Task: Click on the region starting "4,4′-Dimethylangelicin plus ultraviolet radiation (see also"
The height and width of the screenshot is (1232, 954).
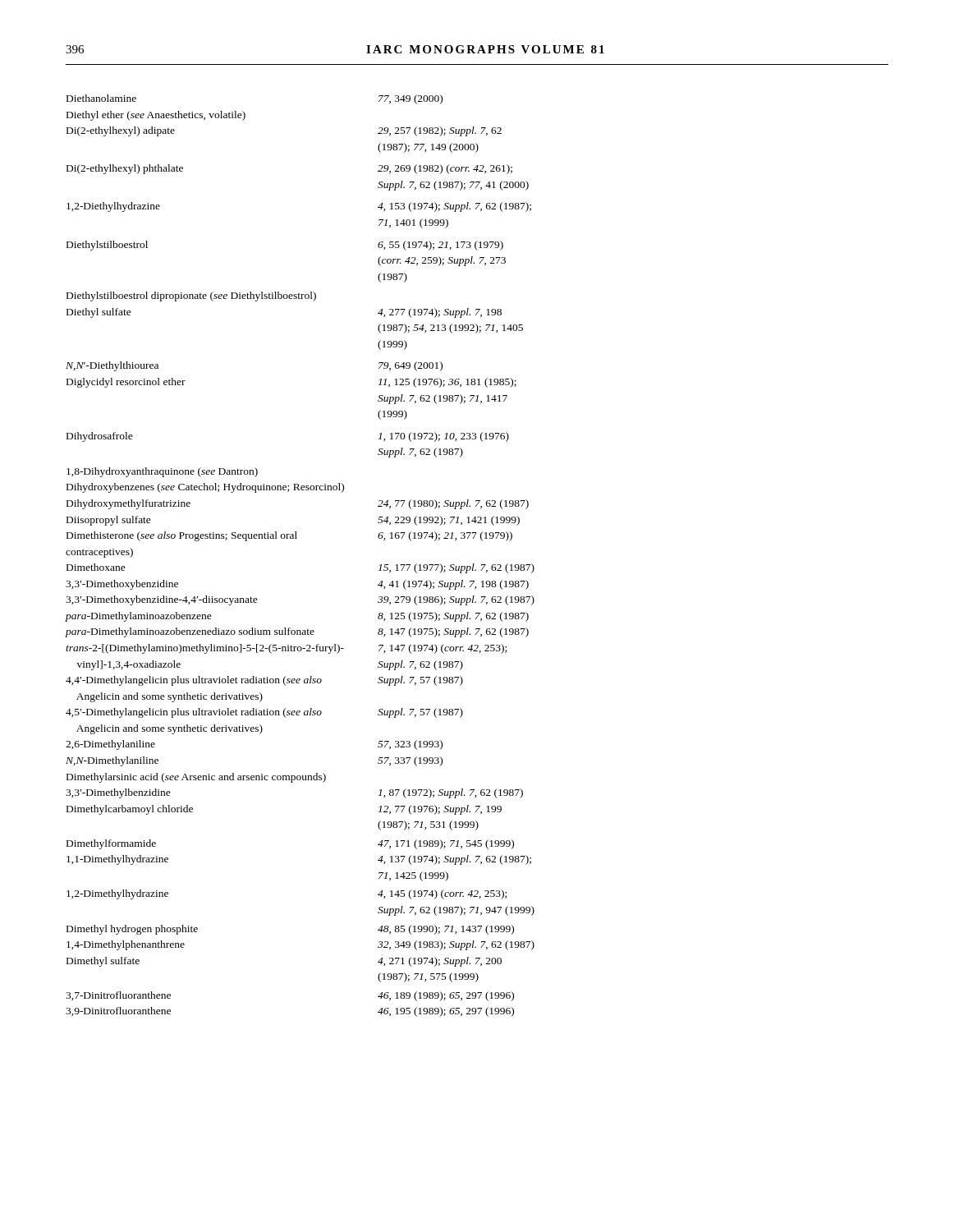Action: click(264, 681)
